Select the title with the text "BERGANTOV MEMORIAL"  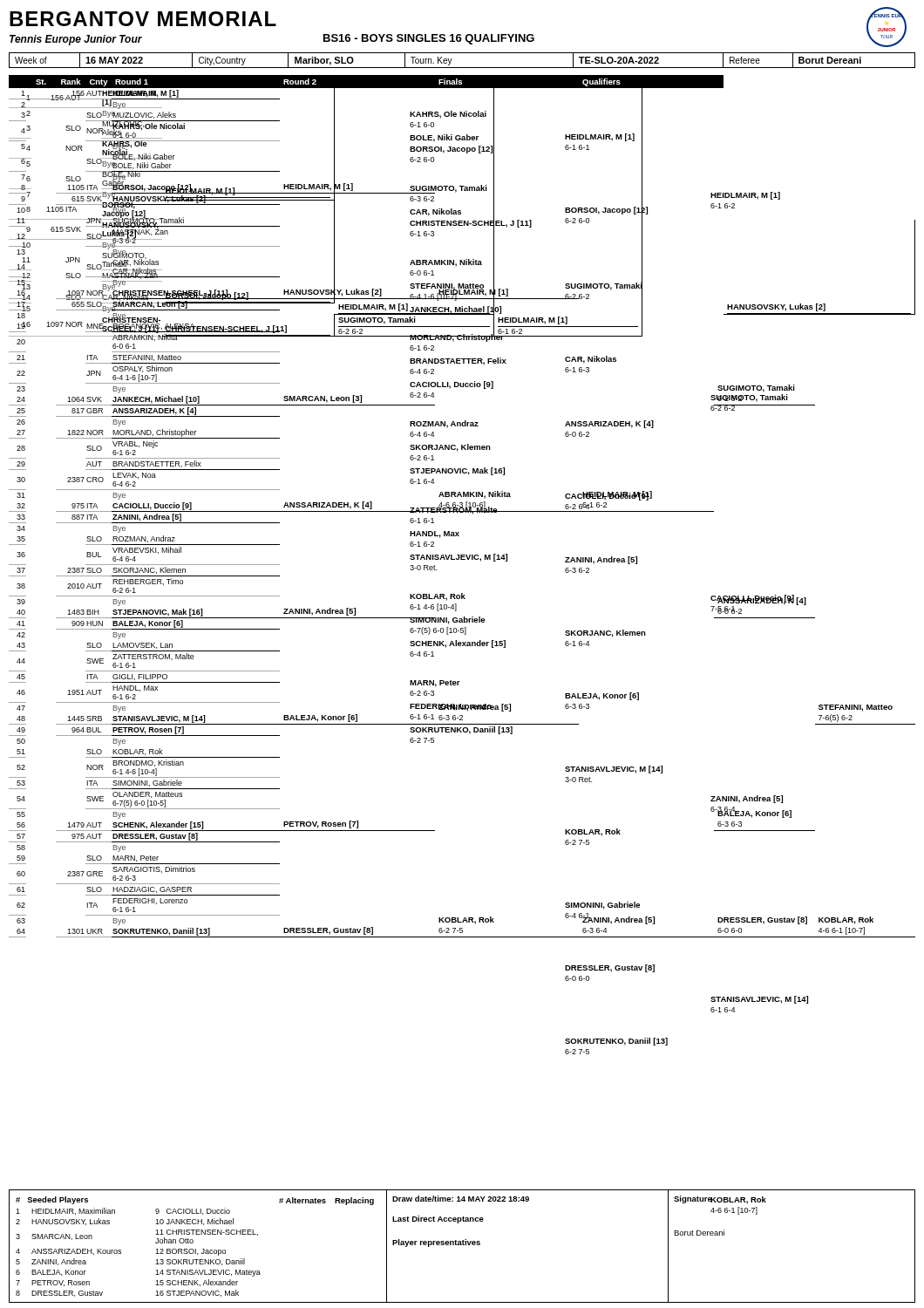pyautogui.click(x=143, y=19)
